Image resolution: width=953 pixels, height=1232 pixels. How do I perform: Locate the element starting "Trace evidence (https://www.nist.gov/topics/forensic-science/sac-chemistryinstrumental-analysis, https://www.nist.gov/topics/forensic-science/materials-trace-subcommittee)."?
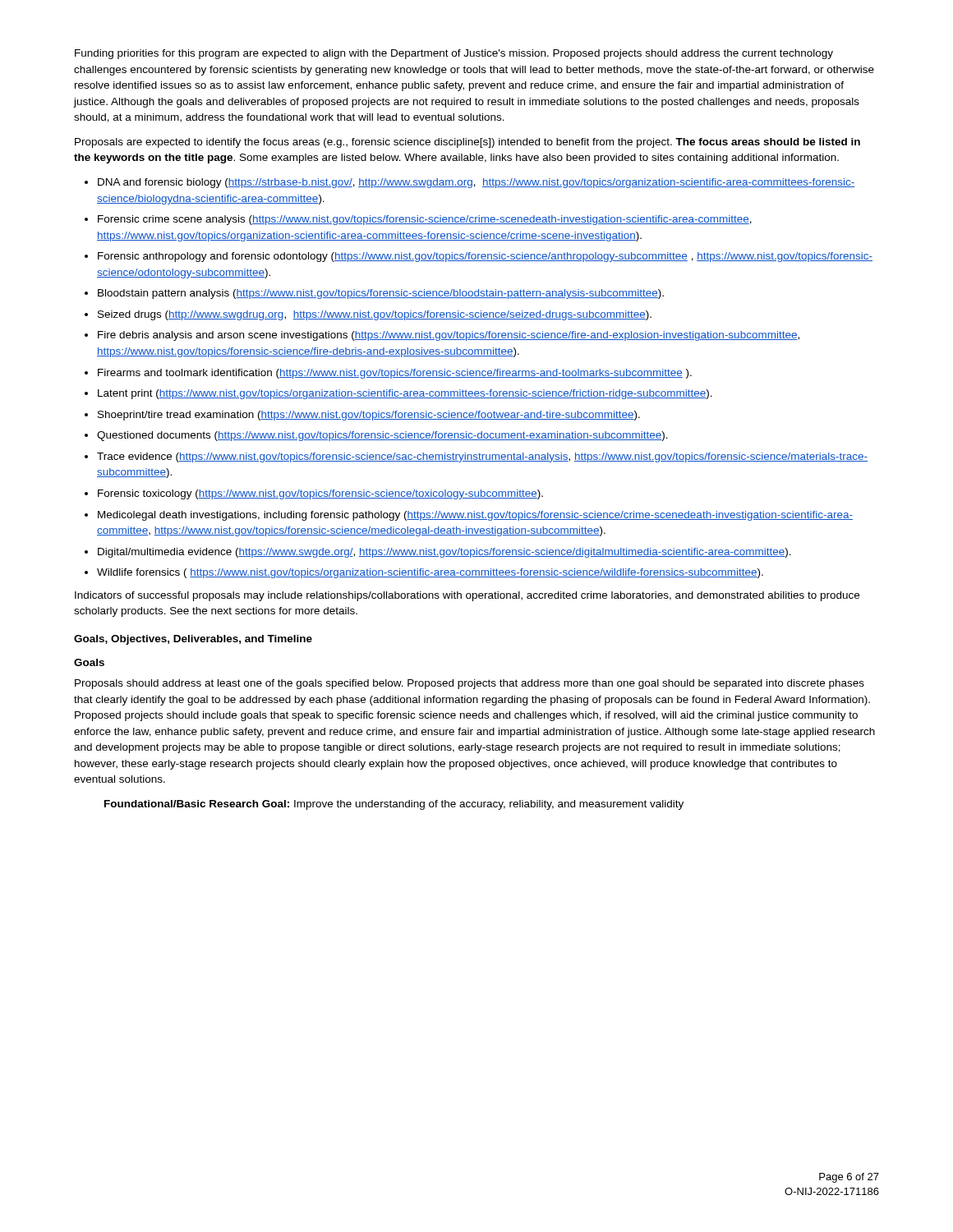488,464
